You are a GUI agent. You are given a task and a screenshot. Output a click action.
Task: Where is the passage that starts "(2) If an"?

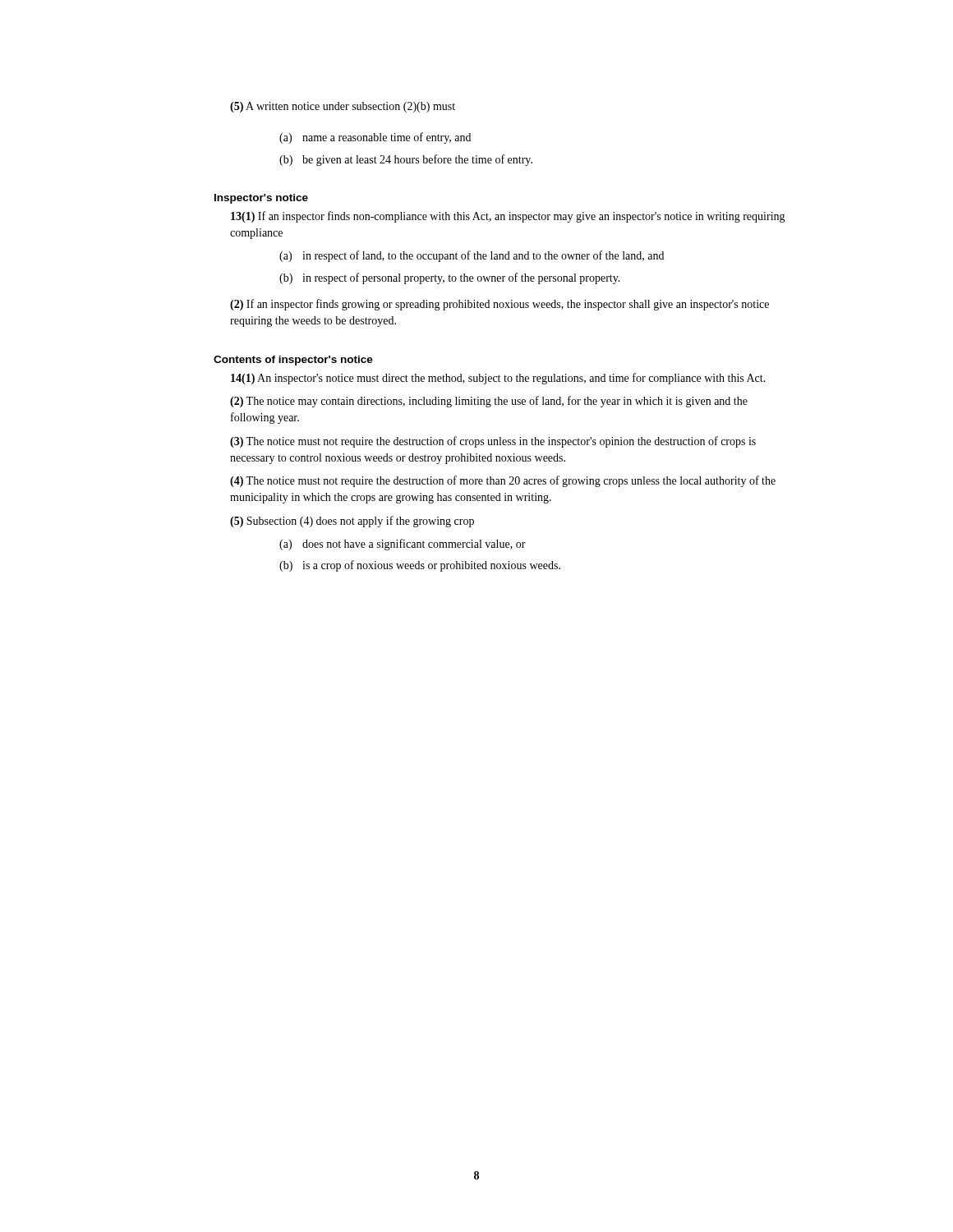(x=500, y=313)
